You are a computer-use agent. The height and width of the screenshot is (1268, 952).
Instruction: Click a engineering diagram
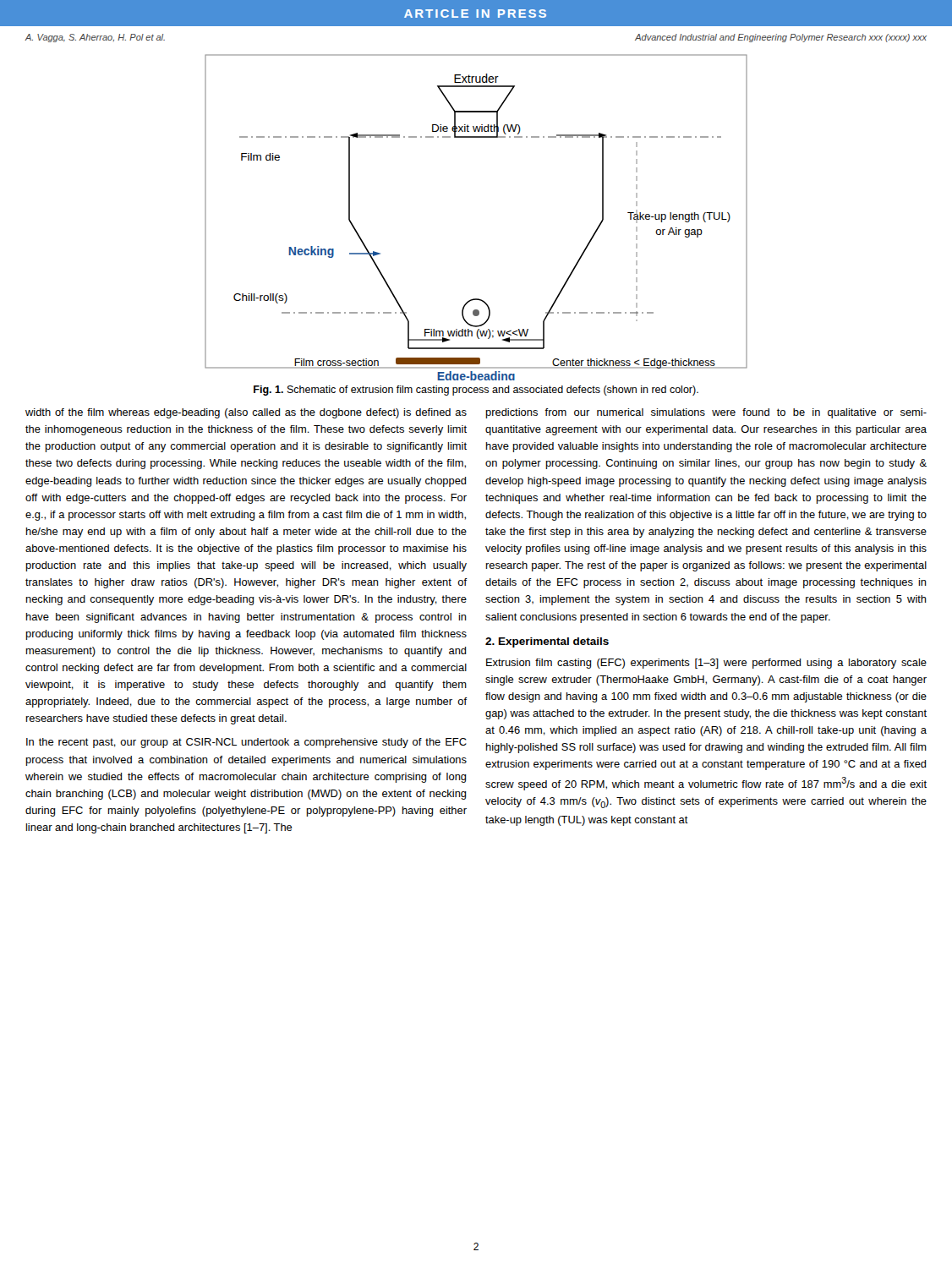[476, 216]
